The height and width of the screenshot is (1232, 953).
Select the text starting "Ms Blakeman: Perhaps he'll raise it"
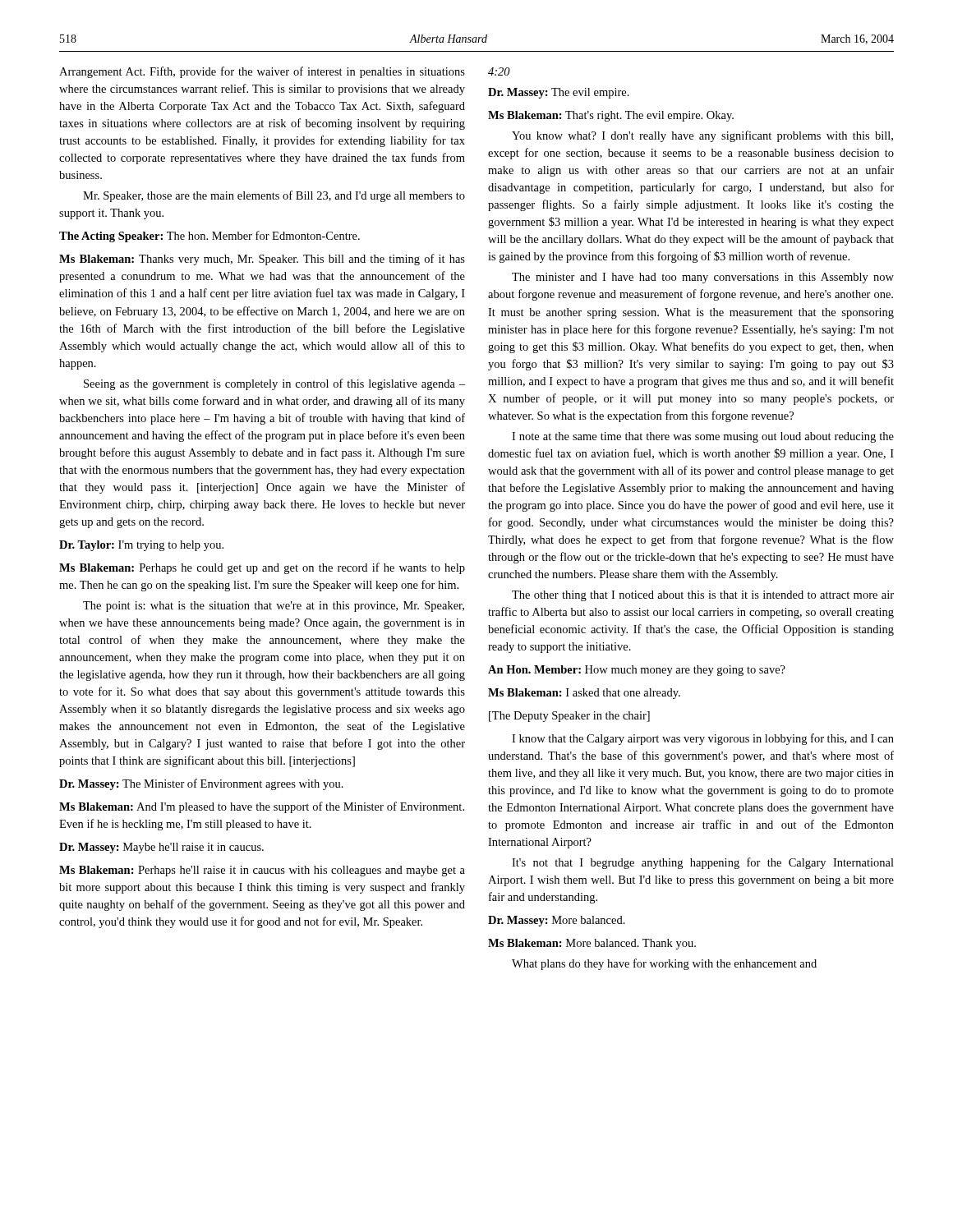coord(262,896)
